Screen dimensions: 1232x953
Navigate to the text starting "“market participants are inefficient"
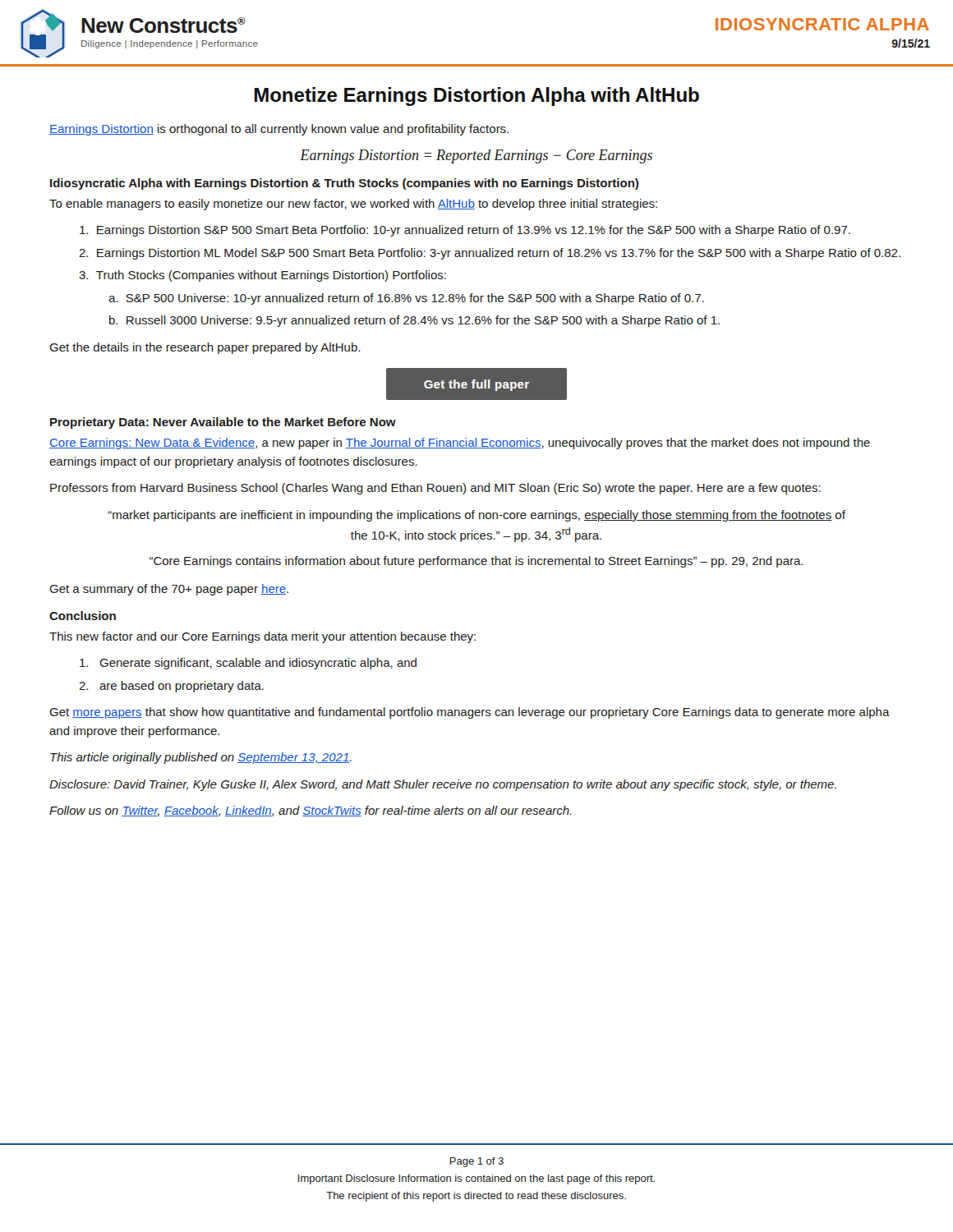pyautogui.click(x=476, y=525)
